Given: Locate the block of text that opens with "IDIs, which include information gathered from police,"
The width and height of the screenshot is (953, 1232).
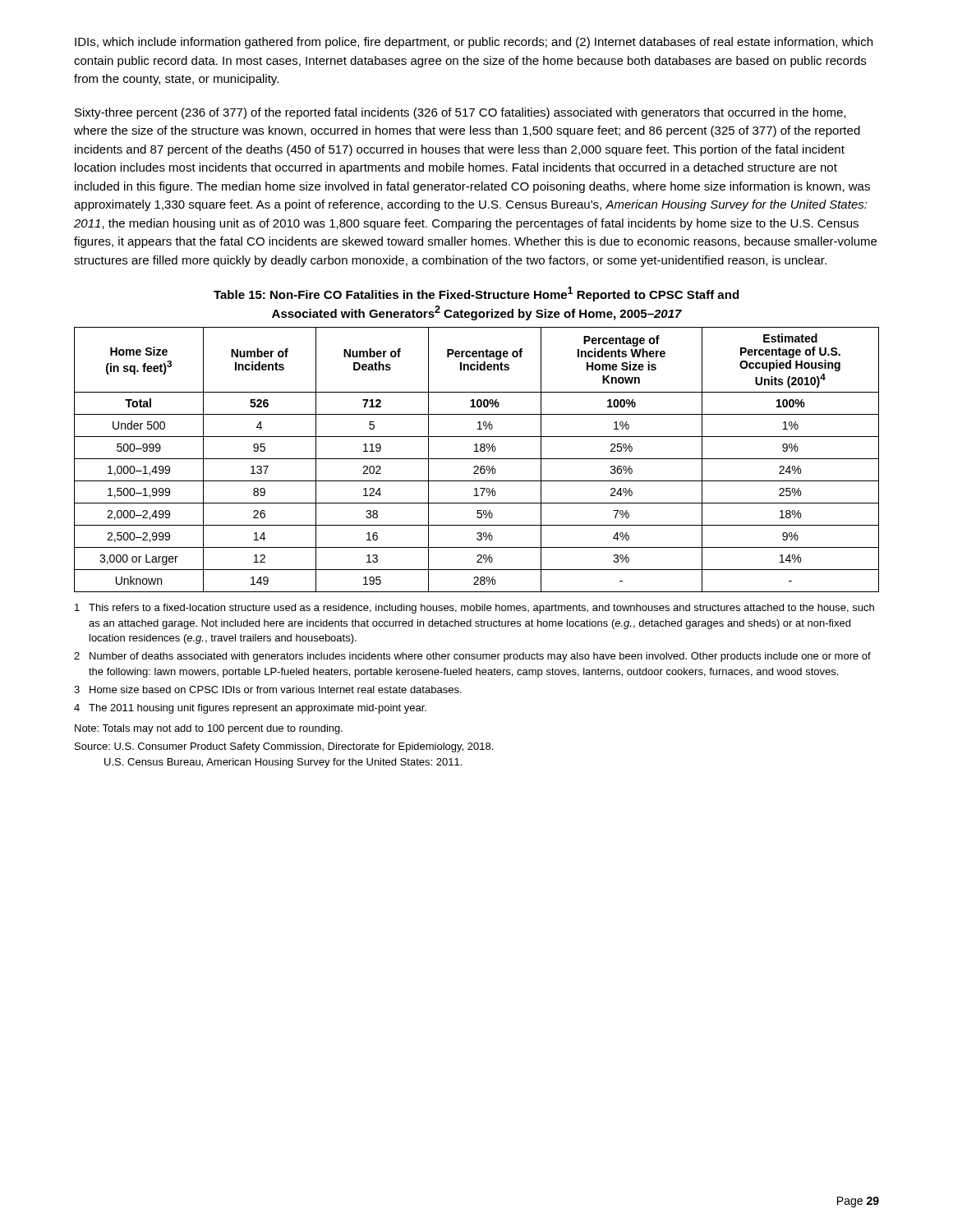Looking at the screenshot, I should [474, 60].
